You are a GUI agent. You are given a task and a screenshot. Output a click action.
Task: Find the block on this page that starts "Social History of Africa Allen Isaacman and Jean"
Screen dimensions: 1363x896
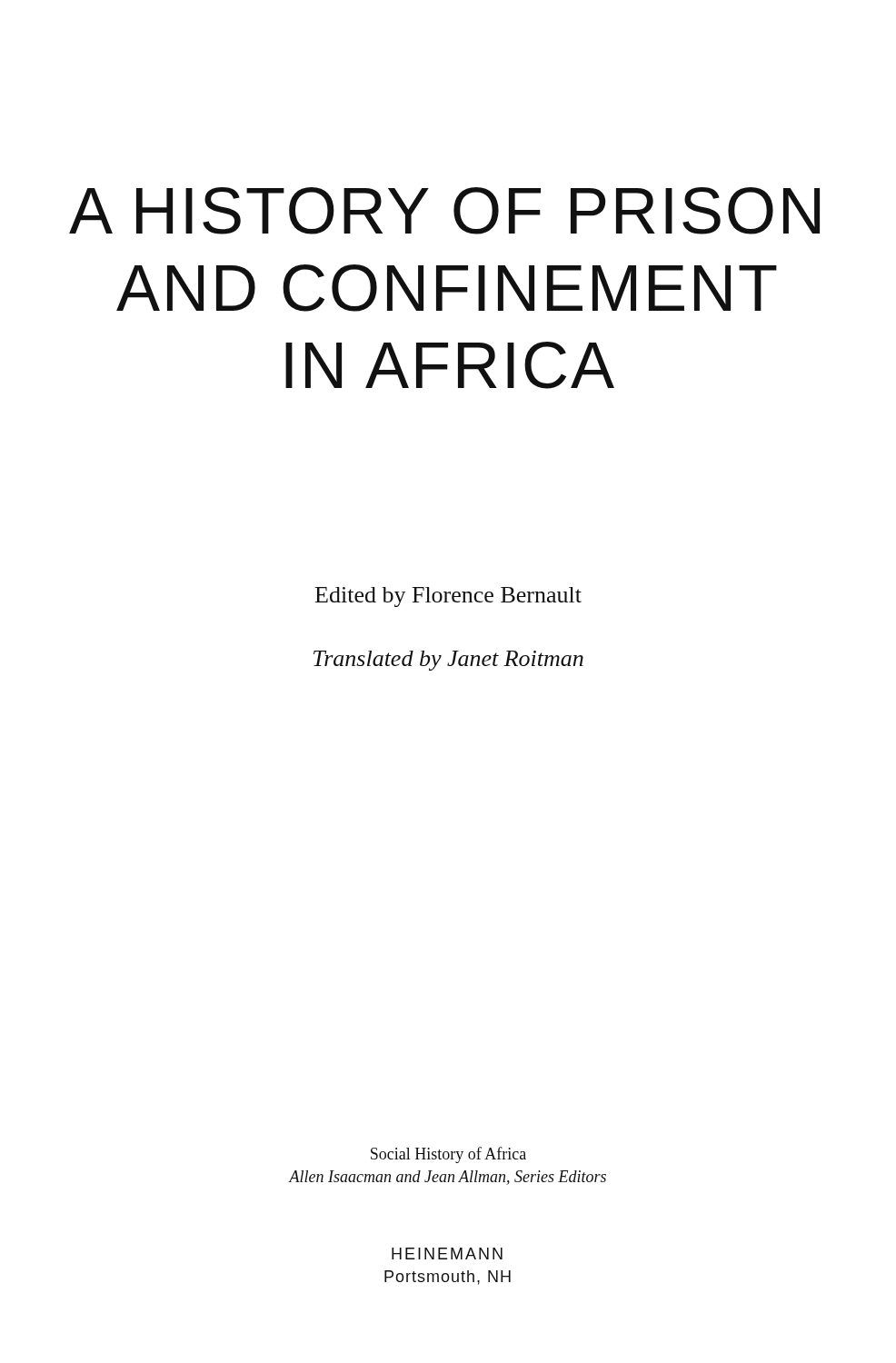[448, 1166]
